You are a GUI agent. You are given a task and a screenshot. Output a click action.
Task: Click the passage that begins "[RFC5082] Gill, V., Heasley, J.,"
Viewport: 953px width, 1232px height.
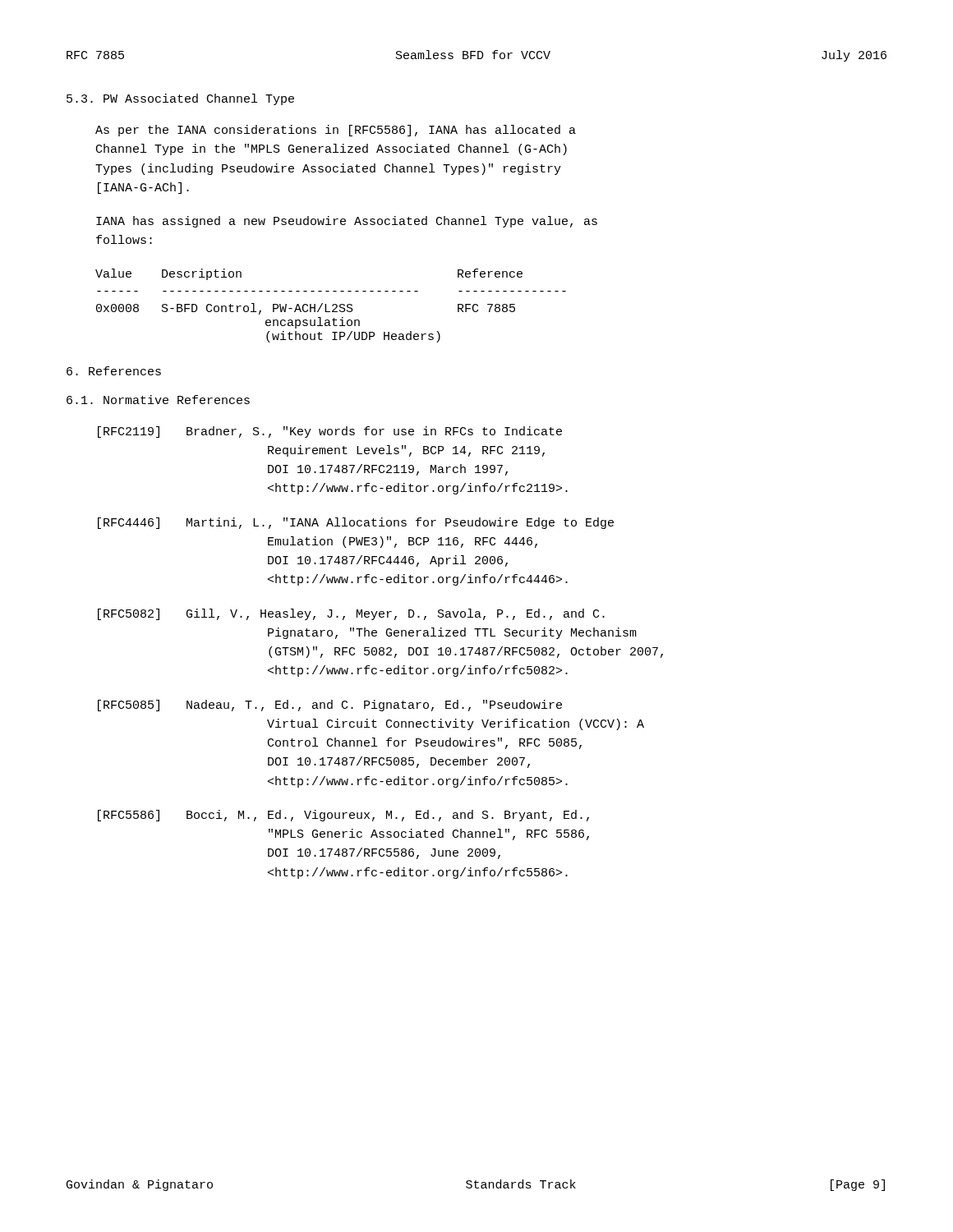(381, 643)
